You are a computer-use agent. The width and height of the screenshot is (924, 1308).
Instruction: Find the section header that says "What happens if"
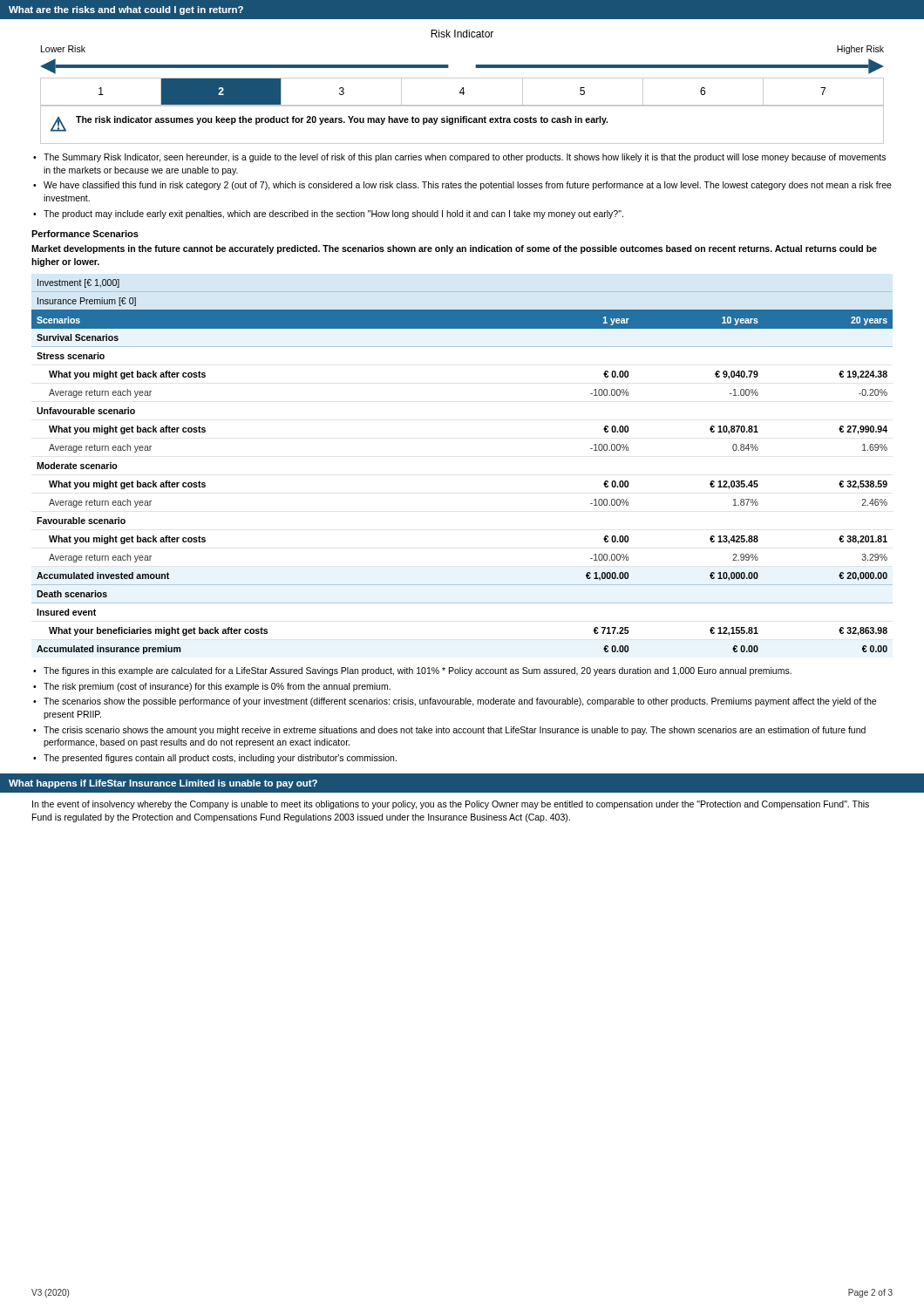pyautogui.click(x=163, y=783)
